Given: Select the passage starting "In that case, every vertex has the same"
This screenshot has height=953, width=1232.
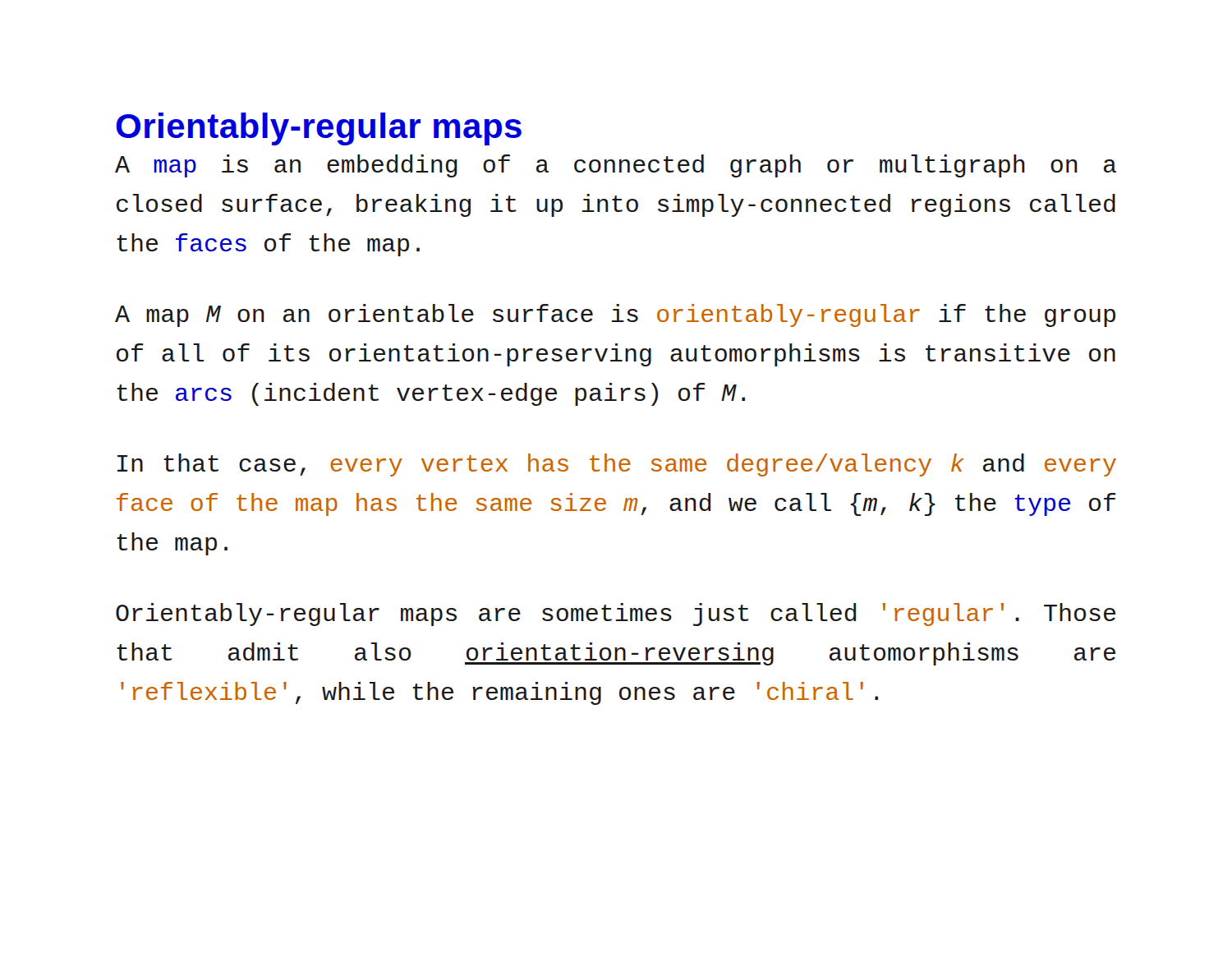Looking at the screenshot, I should pos(616,504).
